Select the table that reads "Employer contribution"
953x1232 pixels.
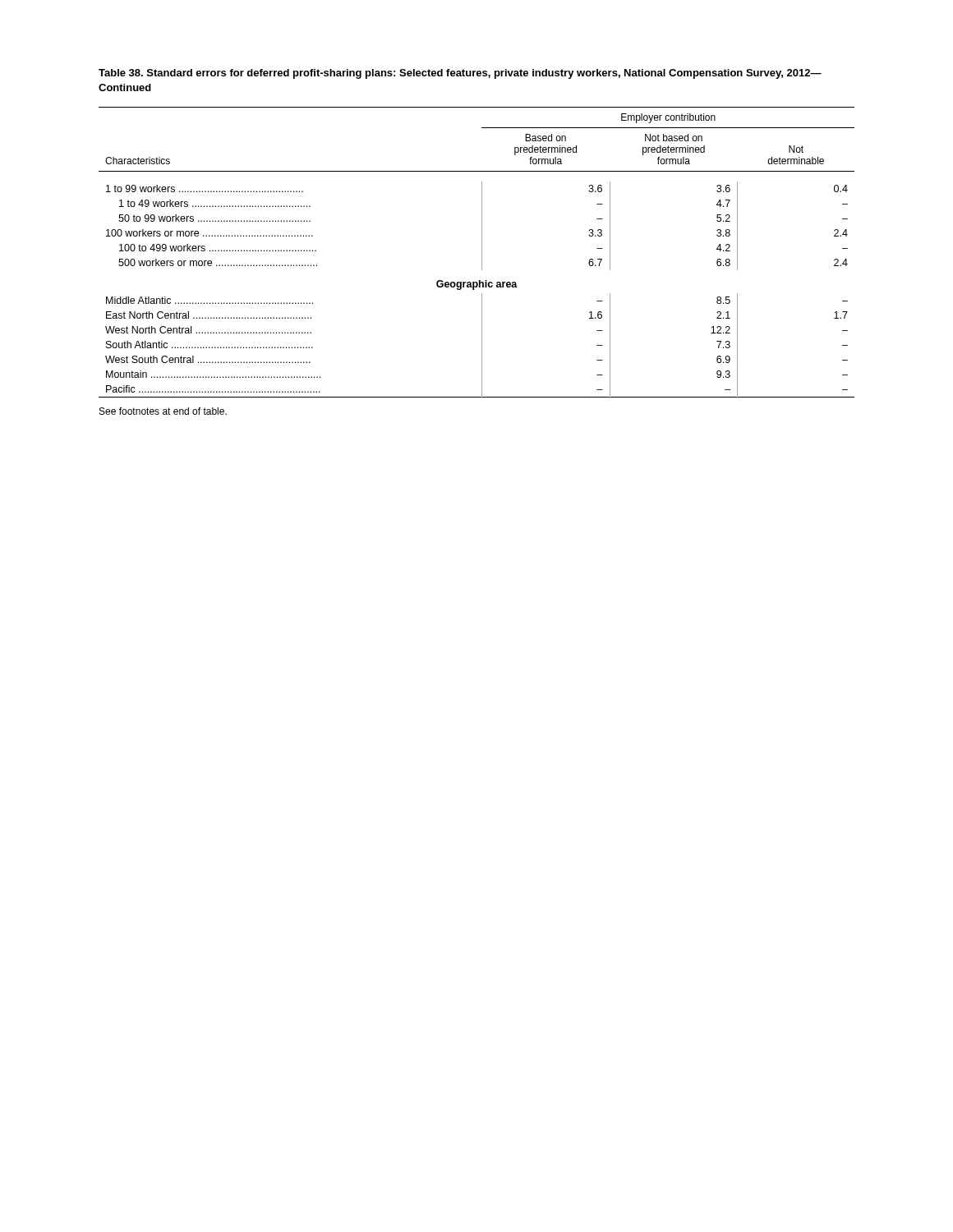pyautogui.click(x=476, y=252)
